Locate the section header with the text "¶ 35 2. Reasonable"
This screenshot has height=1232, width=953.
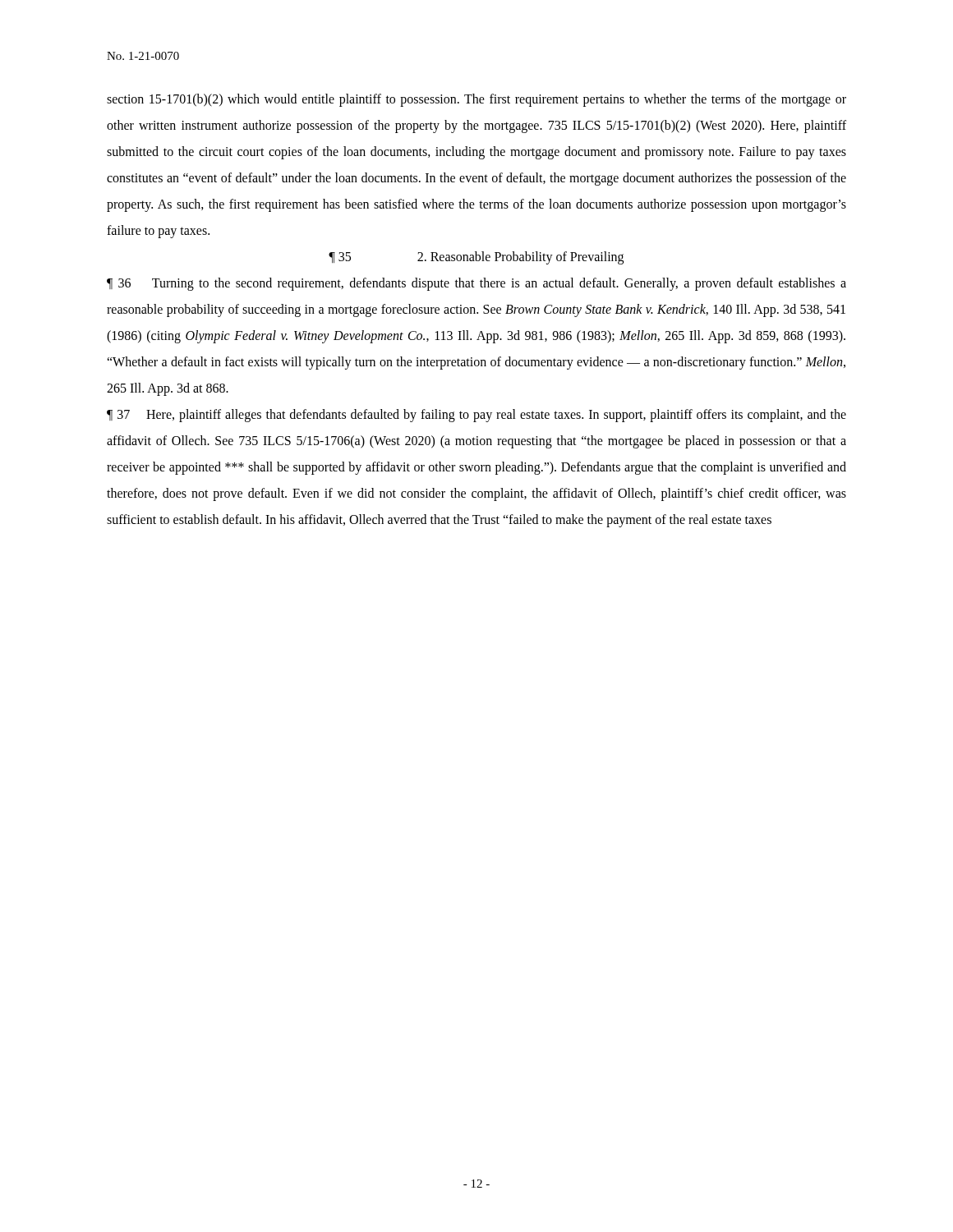[x=476, y=257]
